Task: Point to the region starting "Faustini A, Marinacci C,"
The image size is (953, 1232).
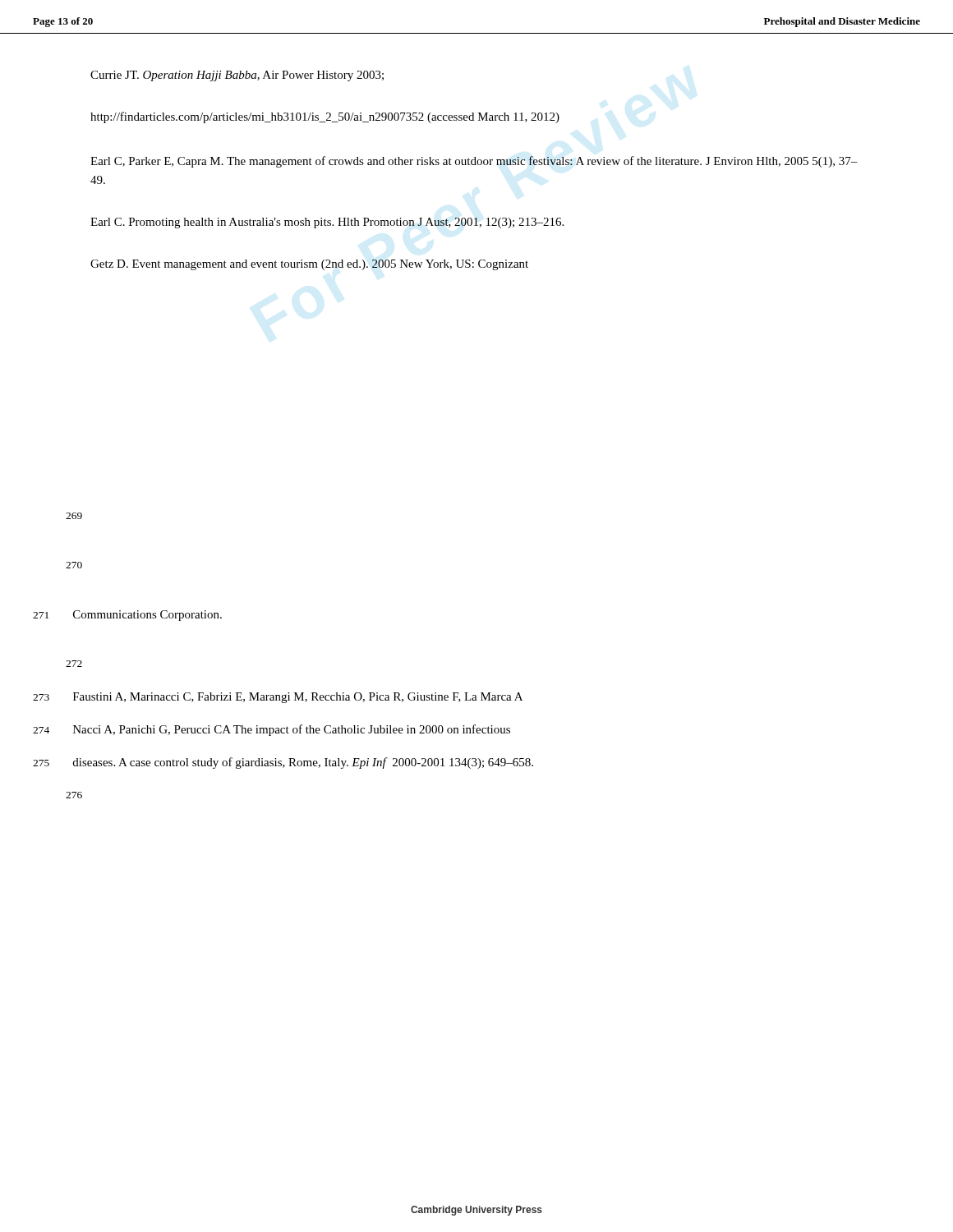Action: (x=298, y=697)
